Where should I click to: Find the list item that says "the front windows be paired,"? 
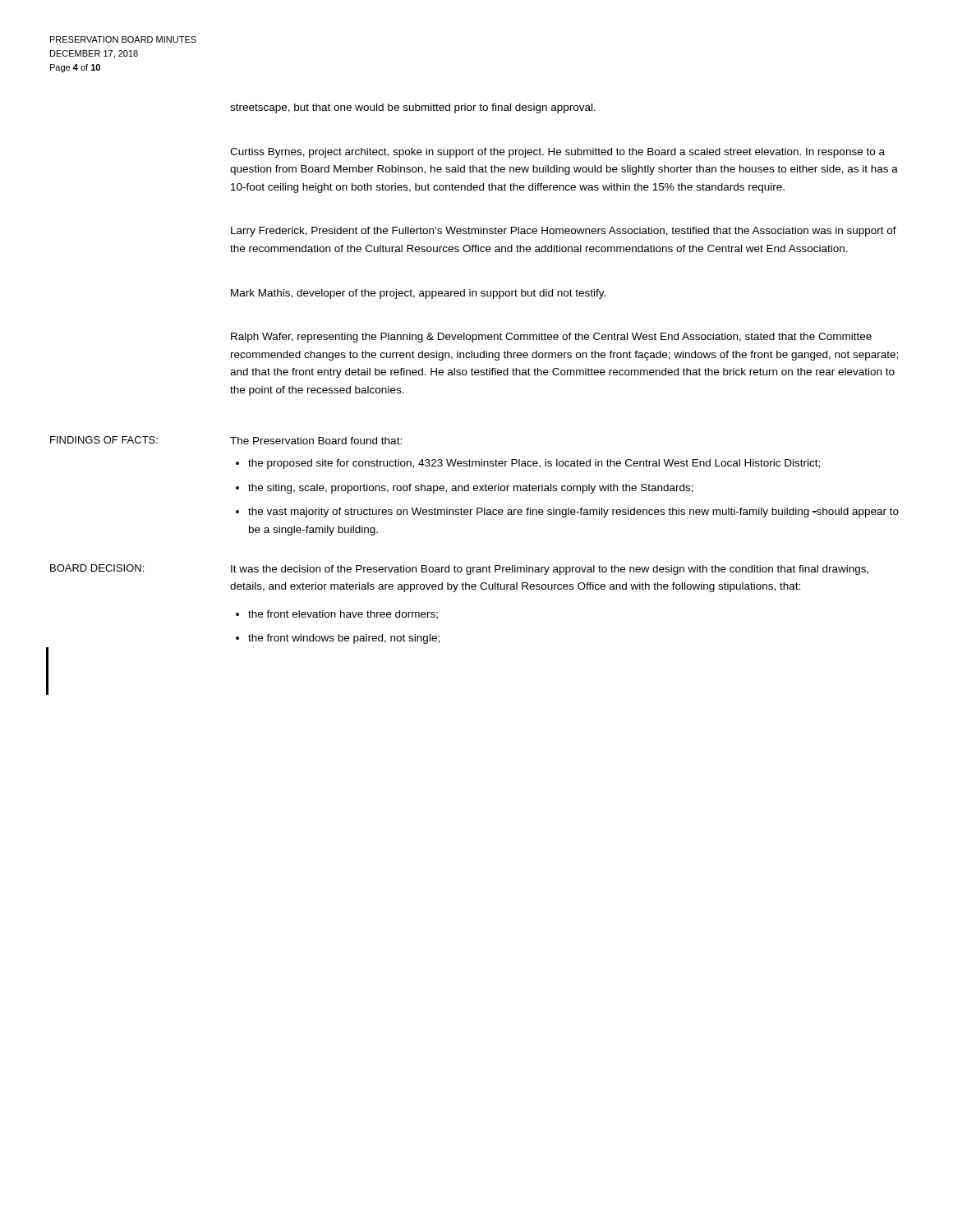344,638
